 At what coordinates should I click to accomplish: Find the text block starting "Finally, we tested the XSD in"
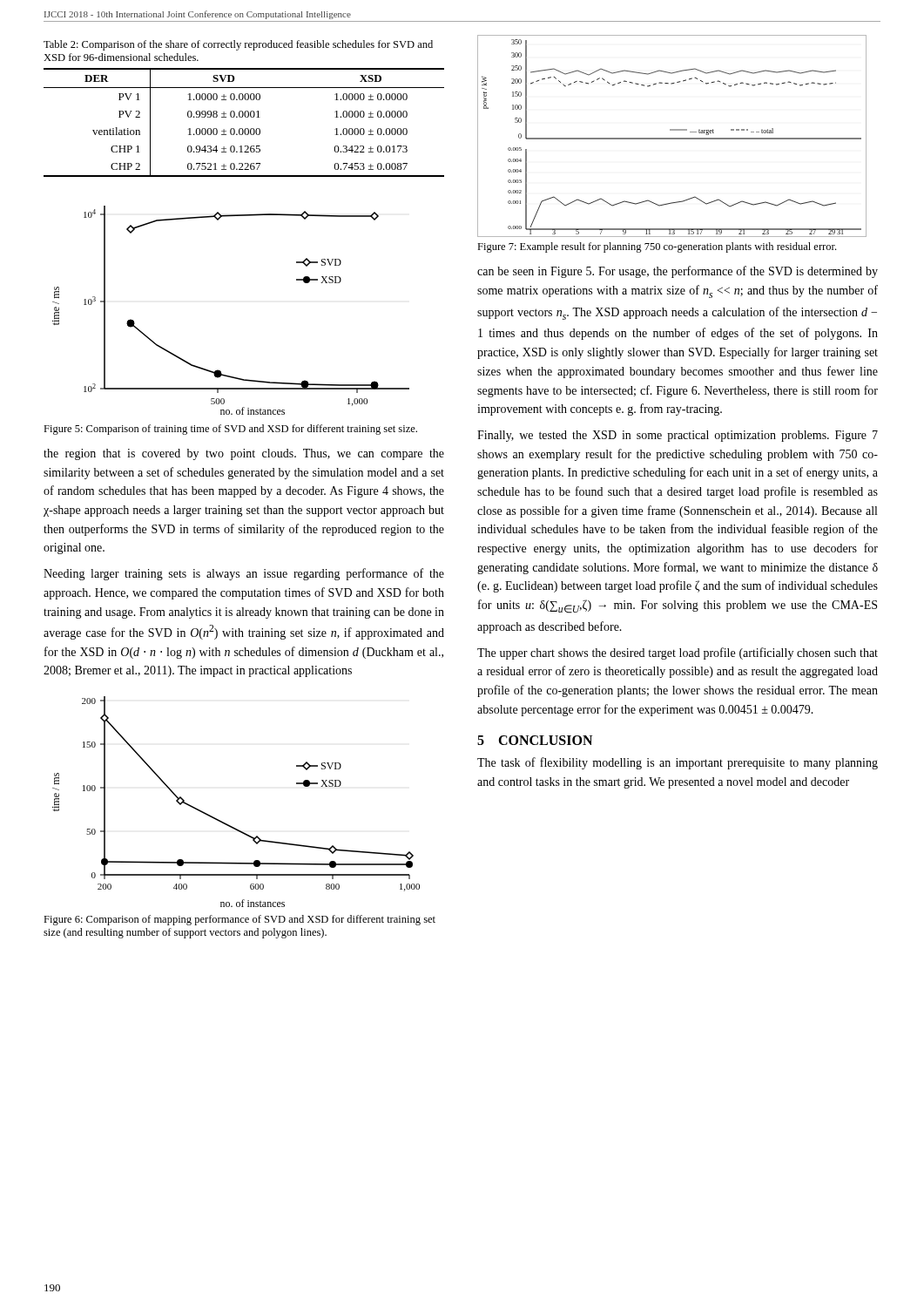[678, 531]
